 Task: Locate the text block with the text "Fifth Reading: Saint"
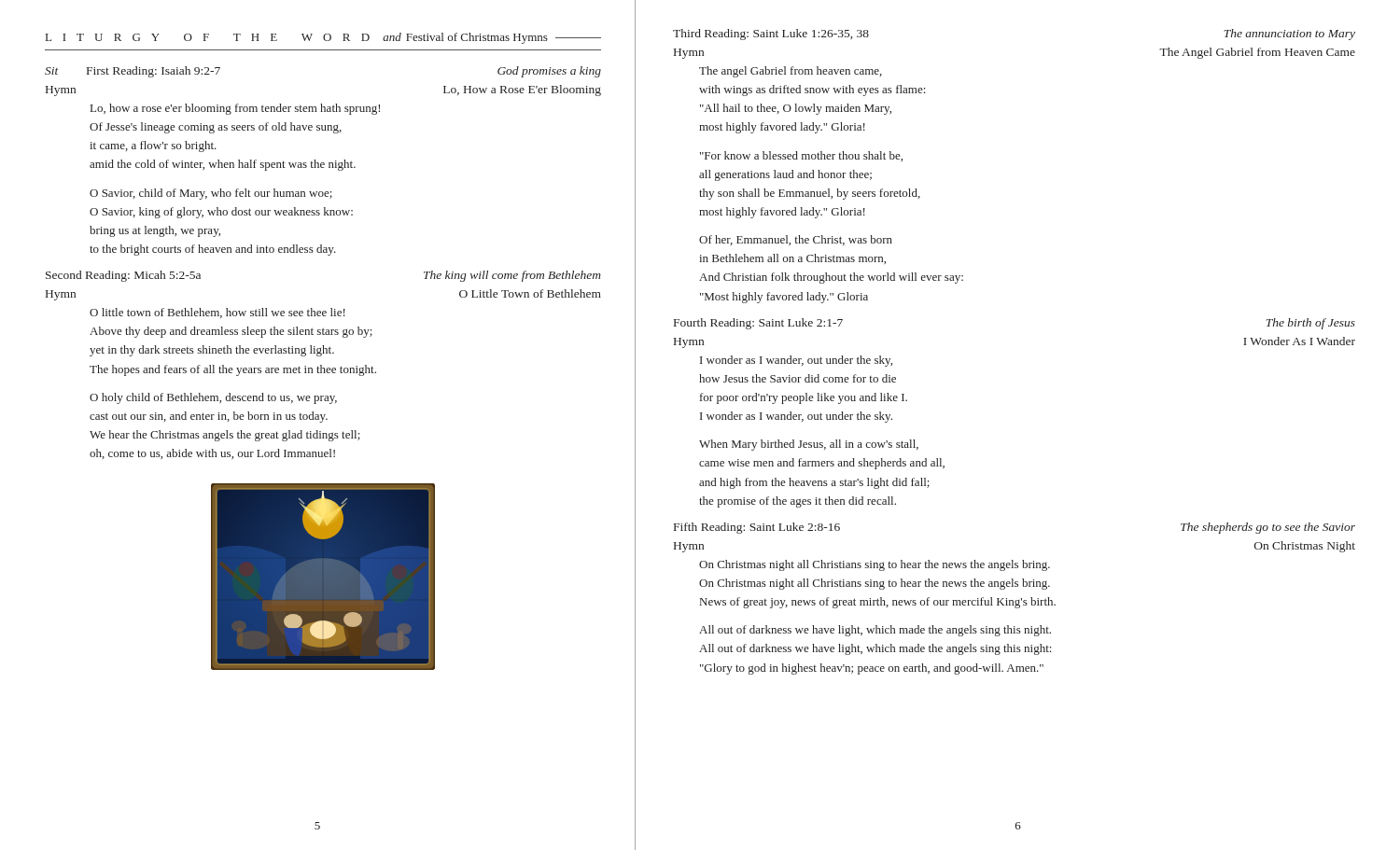coord(756,529)
